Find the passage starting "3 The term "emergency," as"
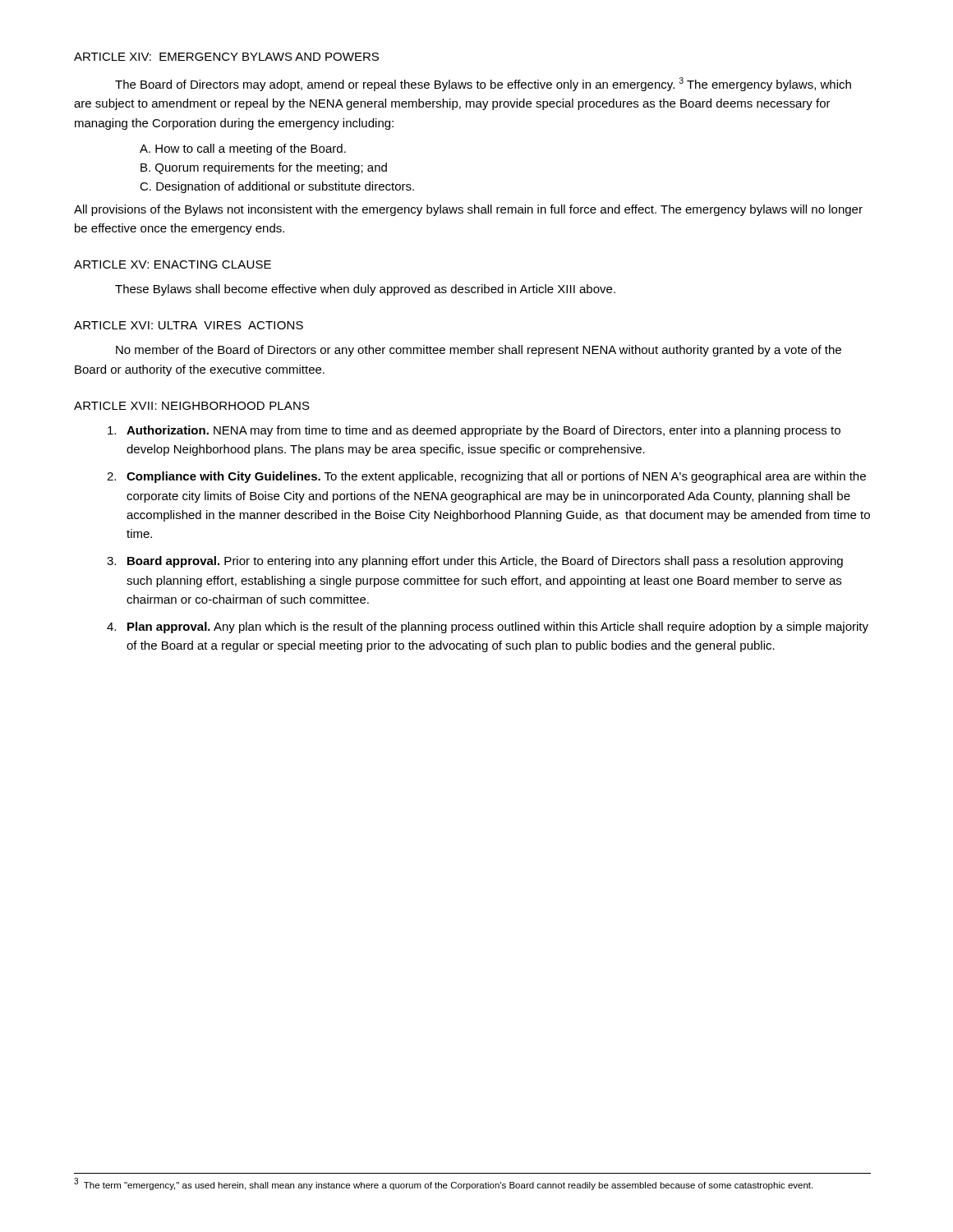Viewport: 953px width, 1232px height. coord(444,1185)
